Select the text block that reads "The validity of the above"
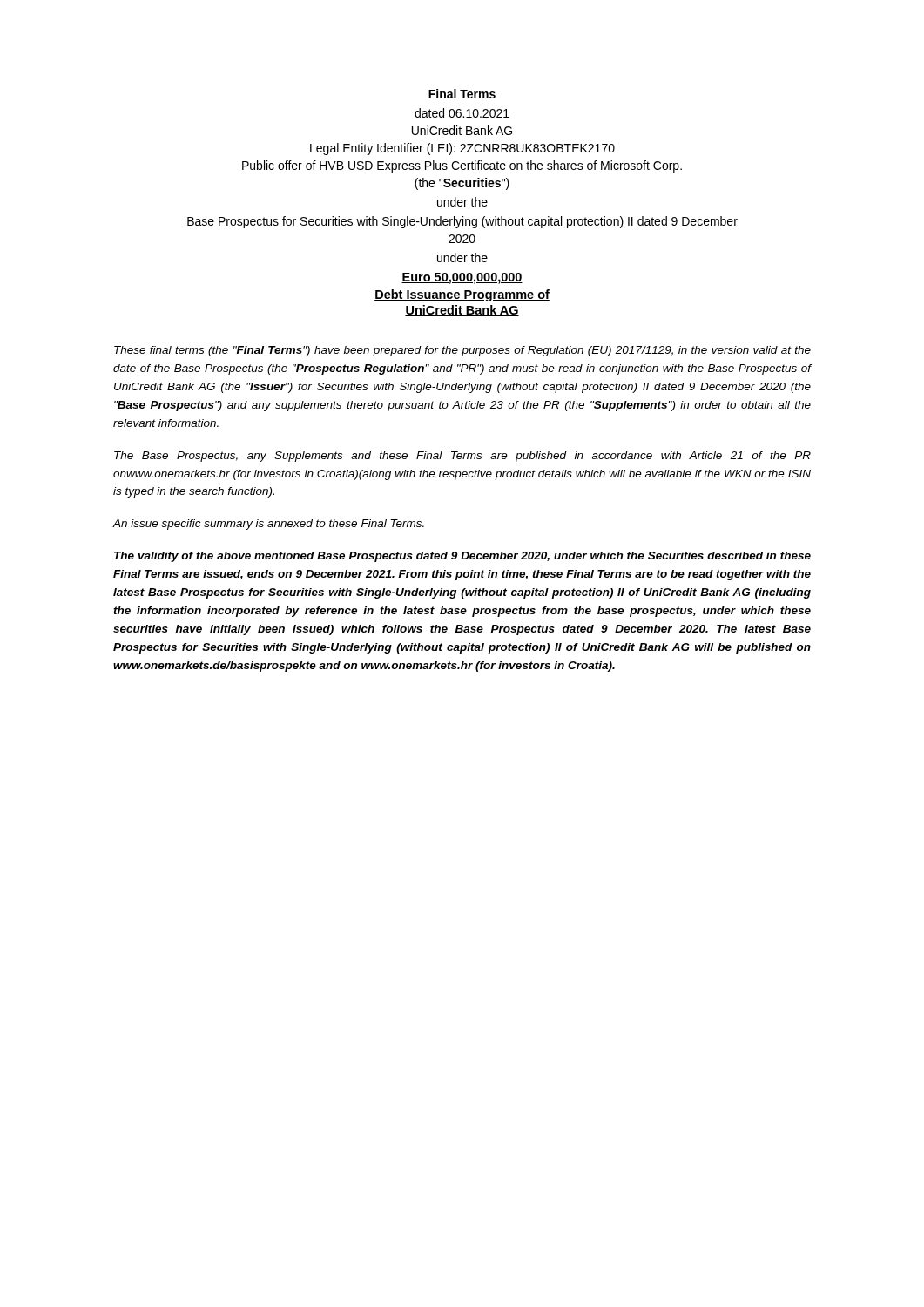 (x=462, y=610)
